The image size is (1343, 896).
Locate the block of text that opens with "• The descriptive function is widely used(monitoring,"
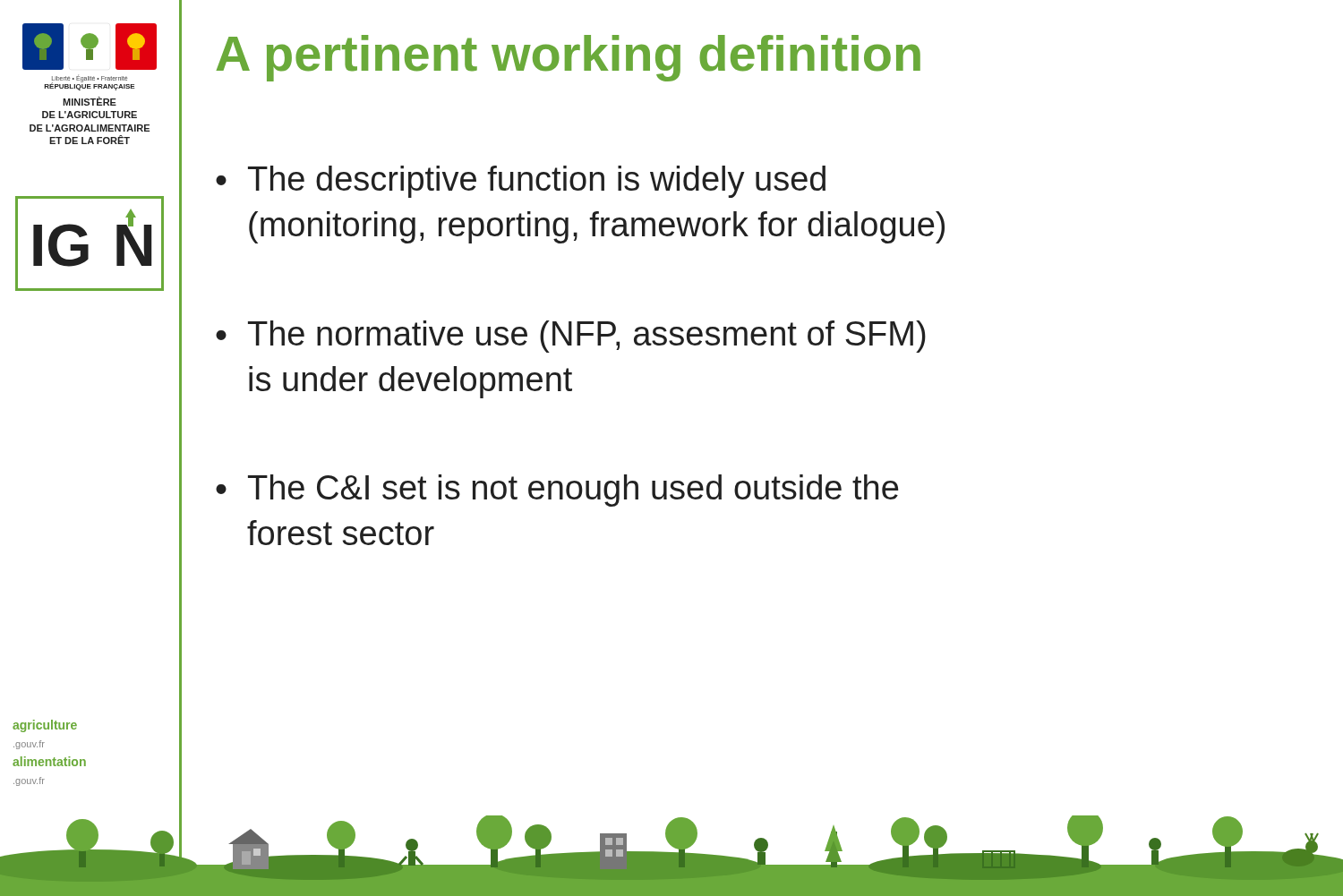tap(581, 203)
